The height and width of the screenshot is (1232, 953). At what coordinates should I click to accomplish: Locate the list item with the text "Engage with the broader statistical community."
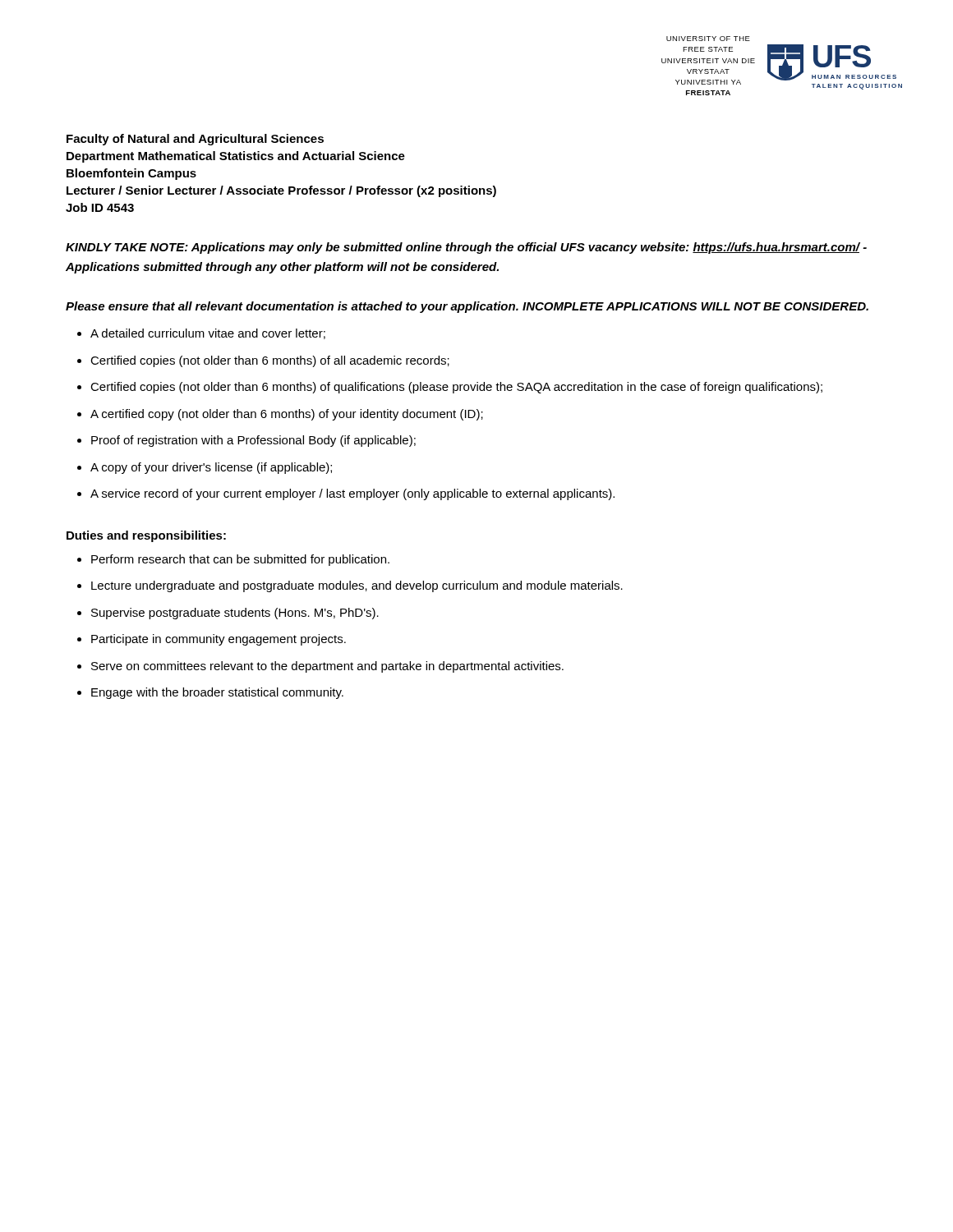point(217,692)
